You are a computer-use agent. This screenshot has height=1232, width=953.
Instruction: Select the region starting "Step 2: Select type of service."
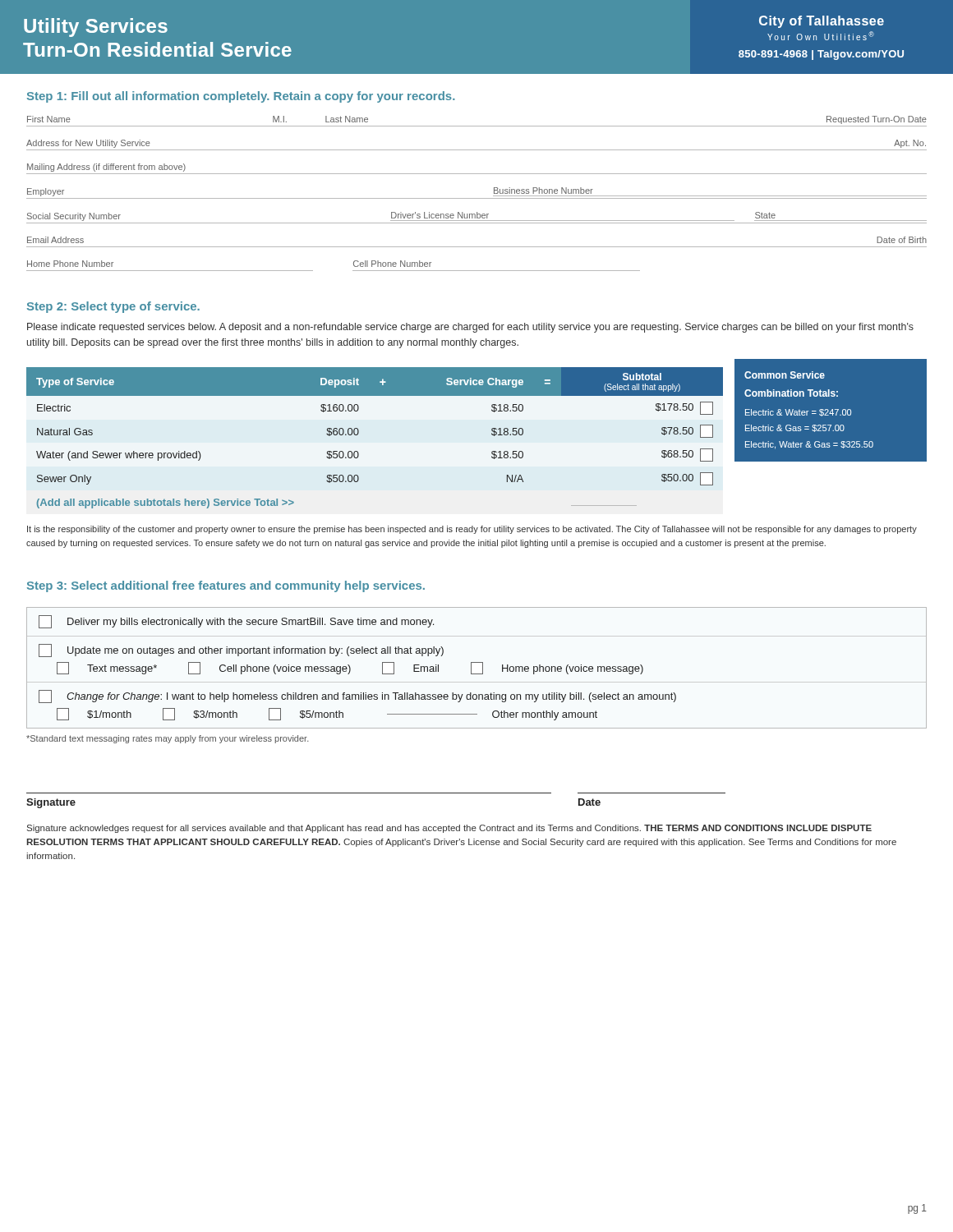(x=113, y=306)
